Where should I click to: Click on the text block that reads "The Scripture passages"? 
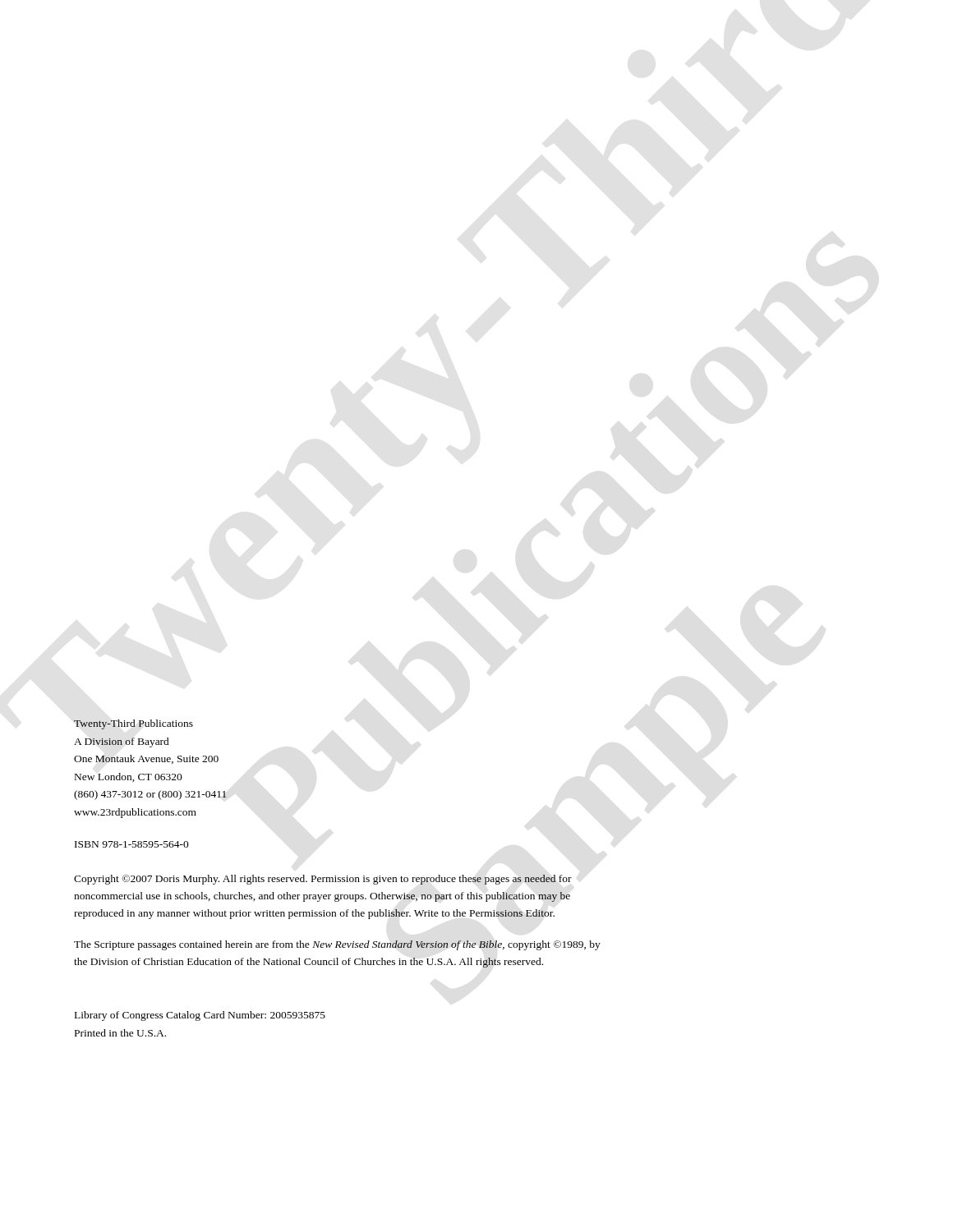337,953
